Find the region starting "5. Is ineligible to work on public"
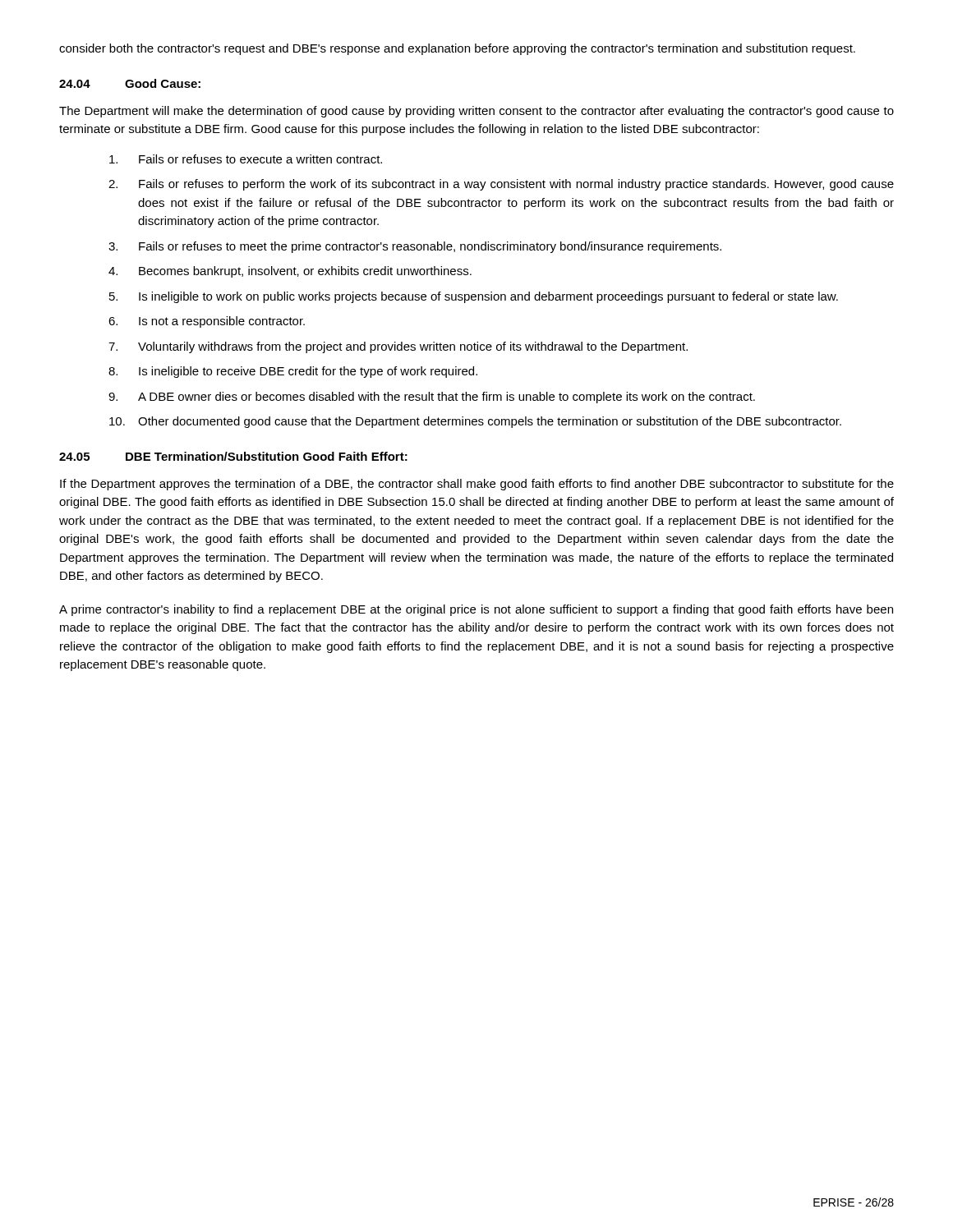The width and height of the screenshot is (953, 1232). [x=474, y=296]
